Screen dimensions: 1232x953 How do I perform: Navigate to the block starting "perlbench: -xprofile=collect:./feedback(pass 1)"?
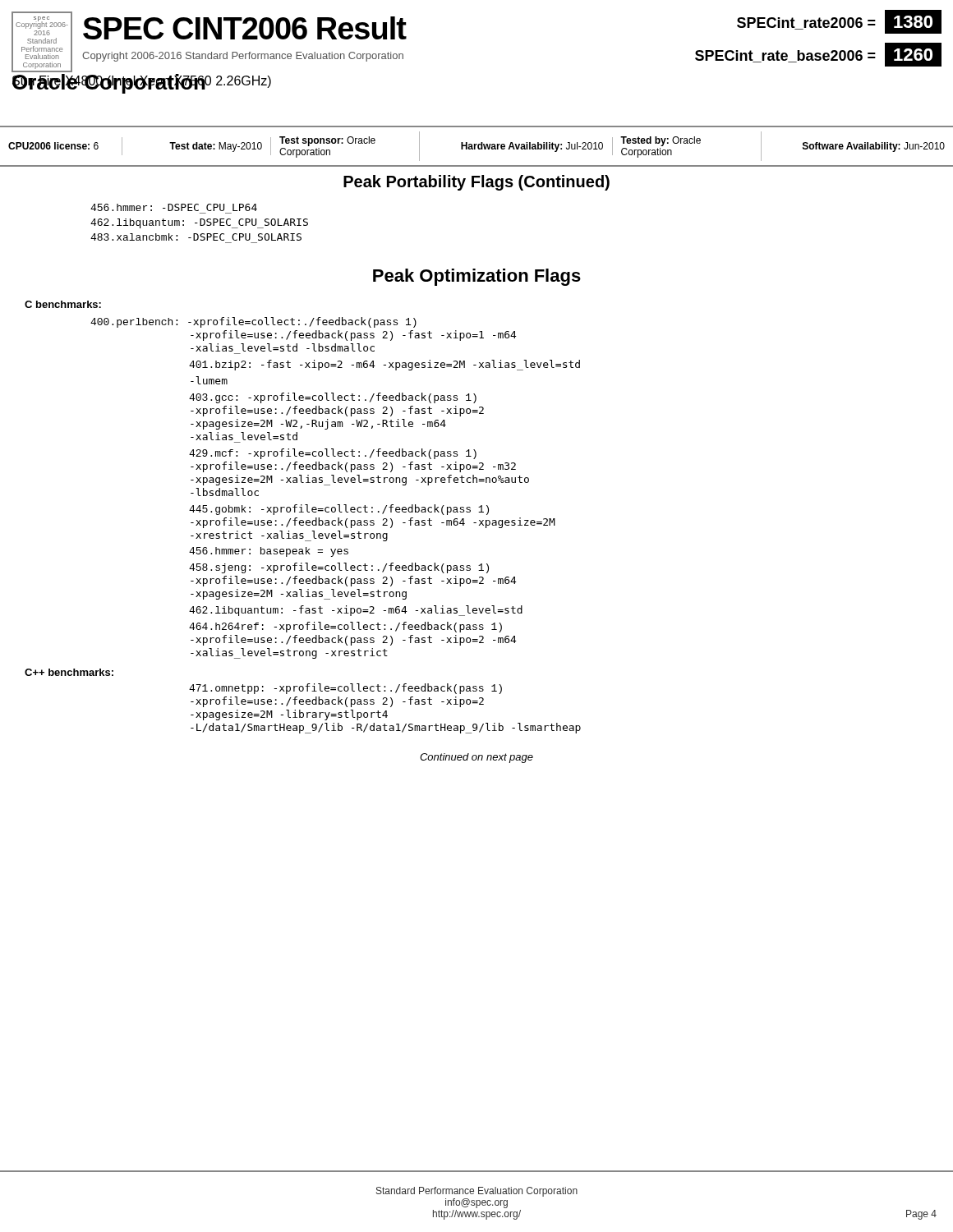pos(254,322)
